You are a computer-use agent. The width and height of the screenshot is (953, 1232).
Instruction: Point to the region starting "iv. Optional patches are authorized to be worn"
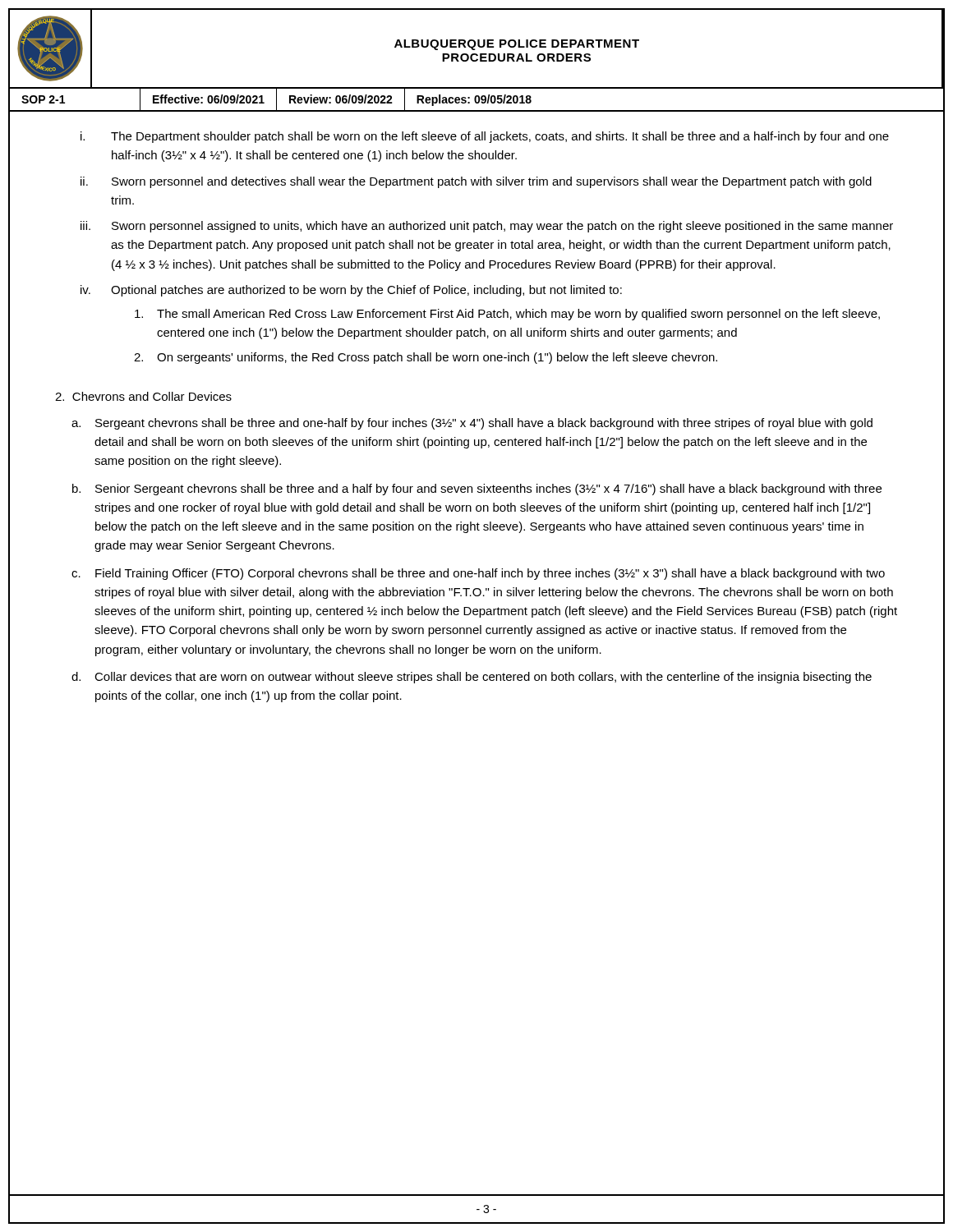(489, 325)
